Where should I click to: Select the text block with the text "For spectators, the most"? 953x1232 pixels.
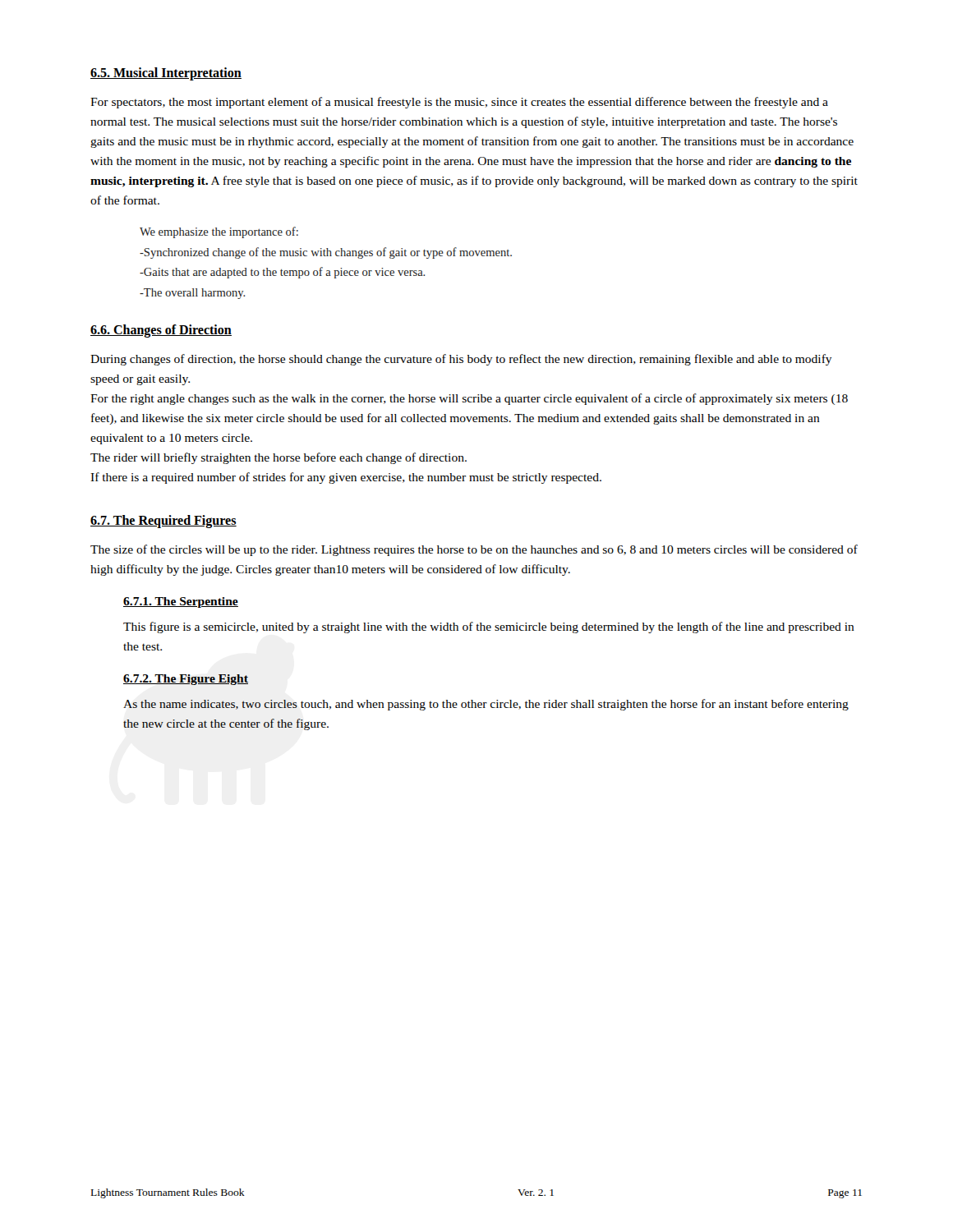tap(474, 151)
